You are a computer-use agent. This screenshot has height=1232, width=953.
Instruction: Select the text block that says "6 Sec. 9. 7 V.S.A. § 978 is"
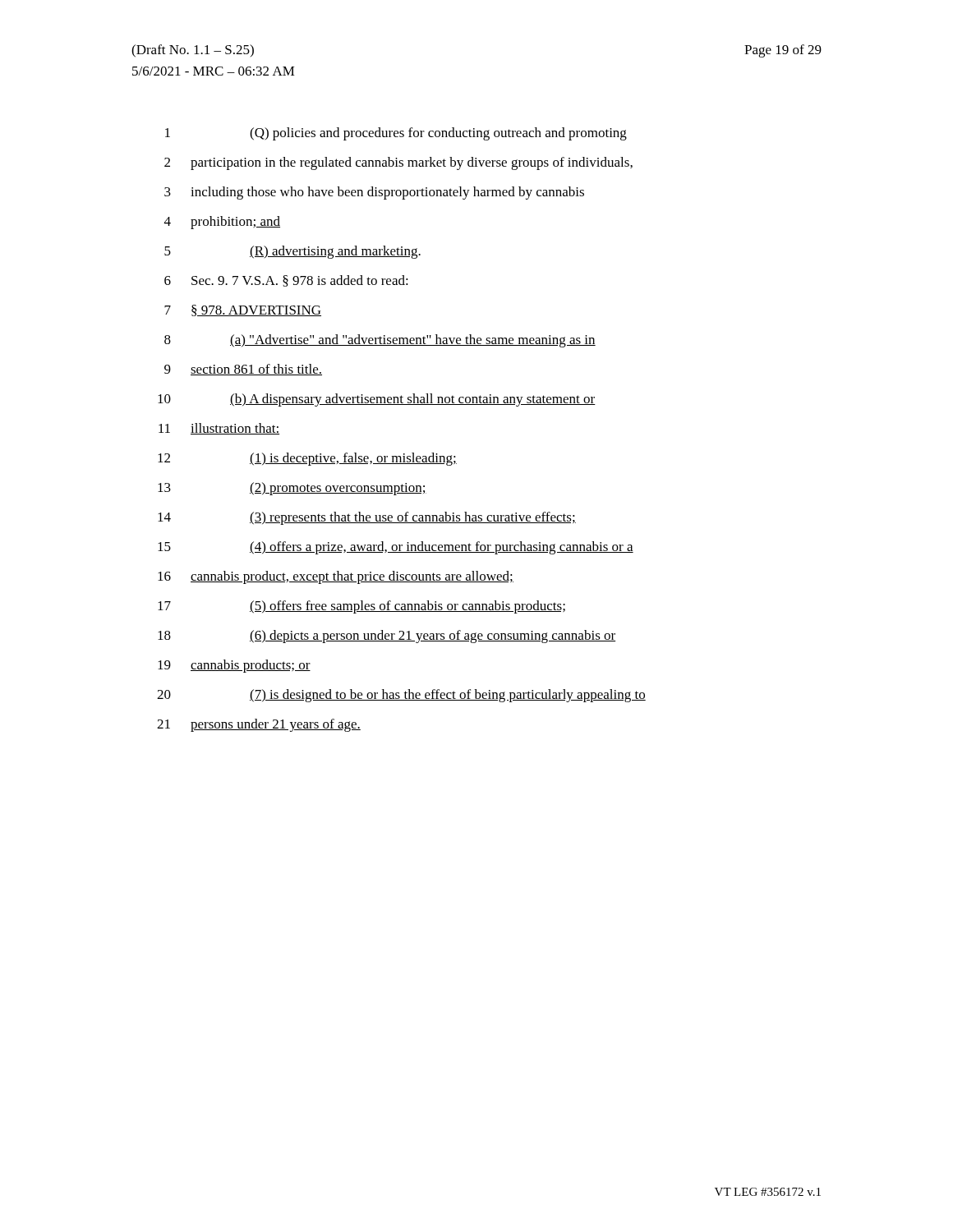[x=286, y=281]
